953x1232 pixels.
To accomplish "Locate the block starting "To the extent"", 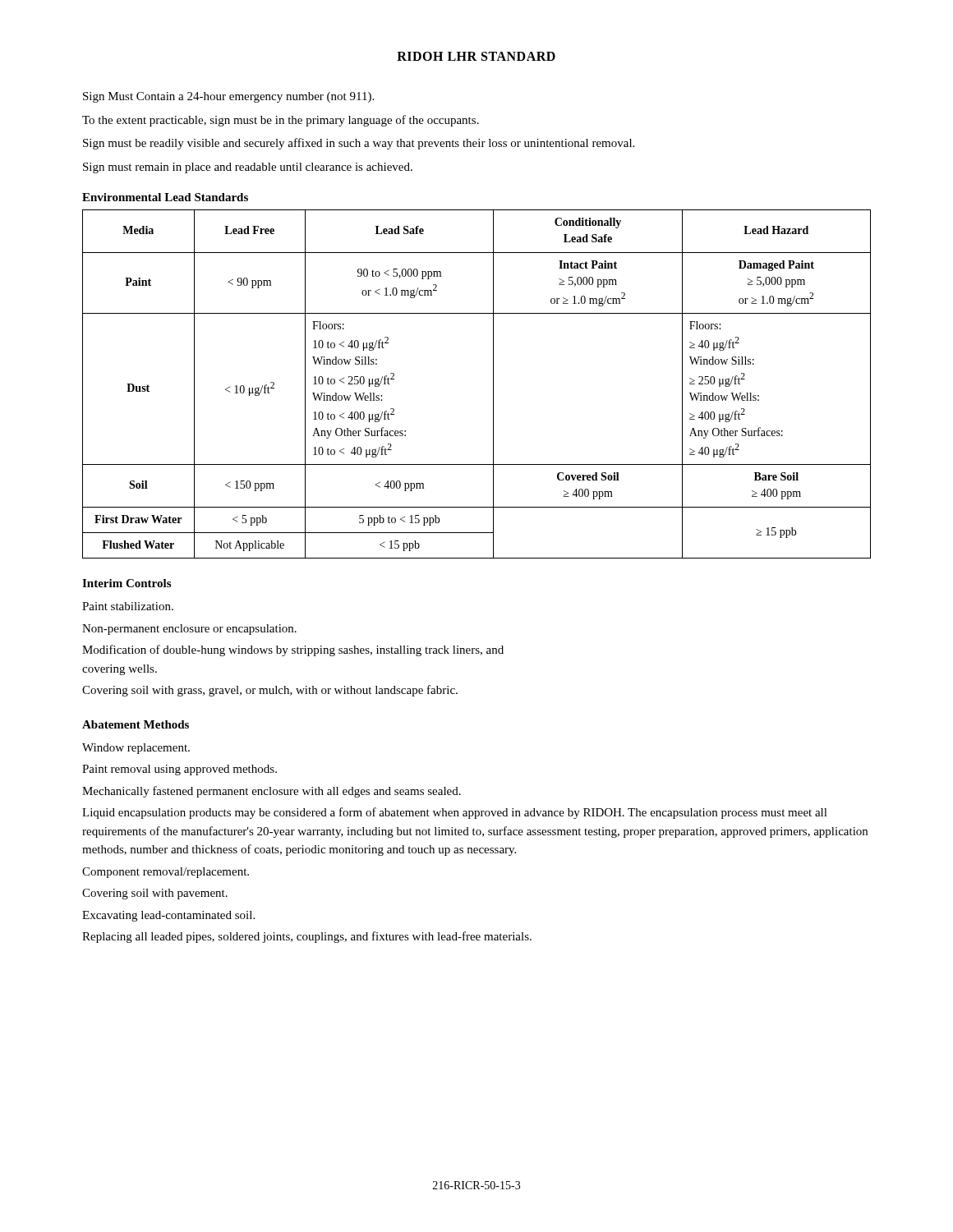I will coord(281,120).
